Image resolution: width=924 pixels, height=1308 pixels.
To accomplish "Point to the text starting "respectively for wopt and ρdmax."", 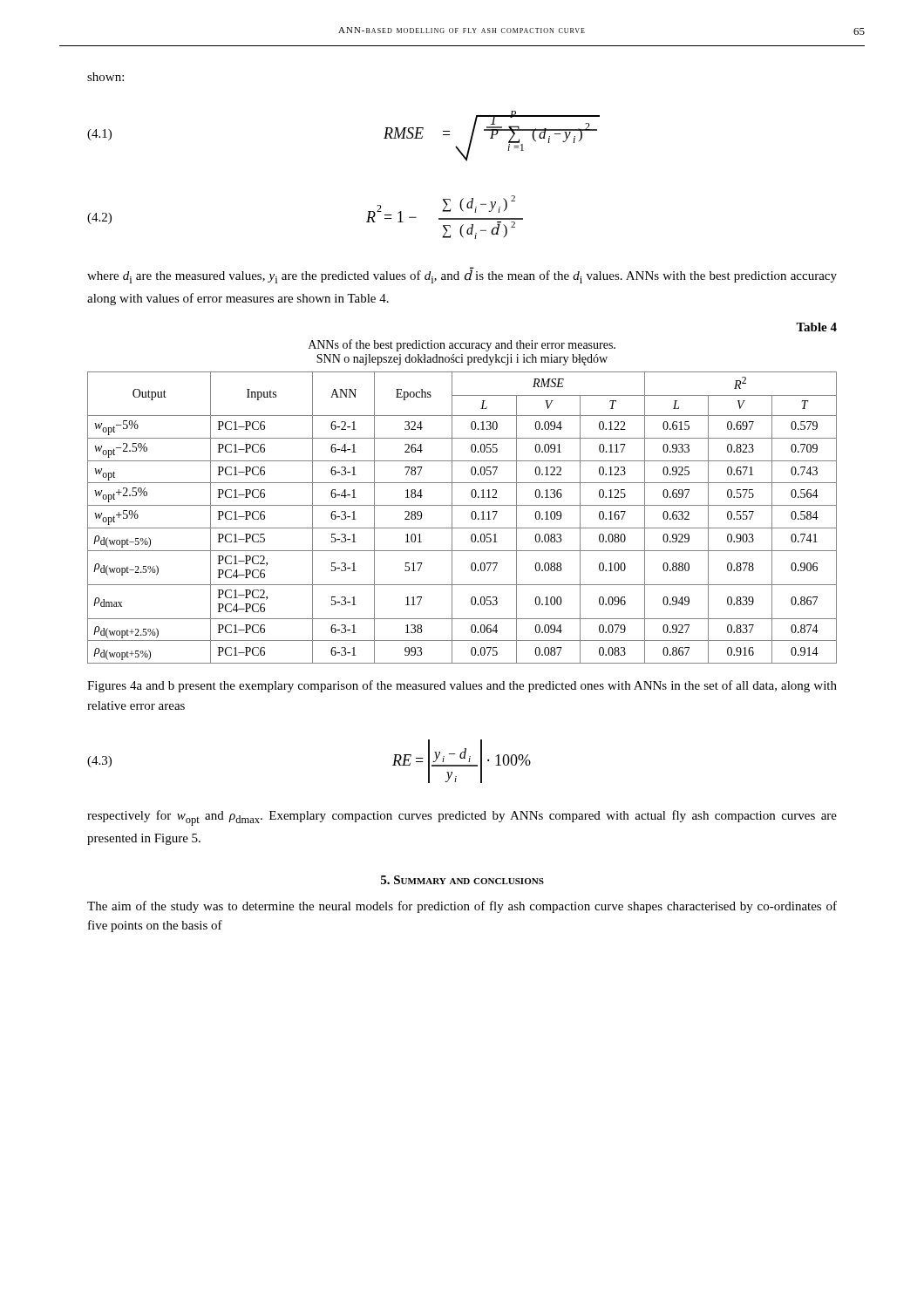I will click(x=462, y=827).
